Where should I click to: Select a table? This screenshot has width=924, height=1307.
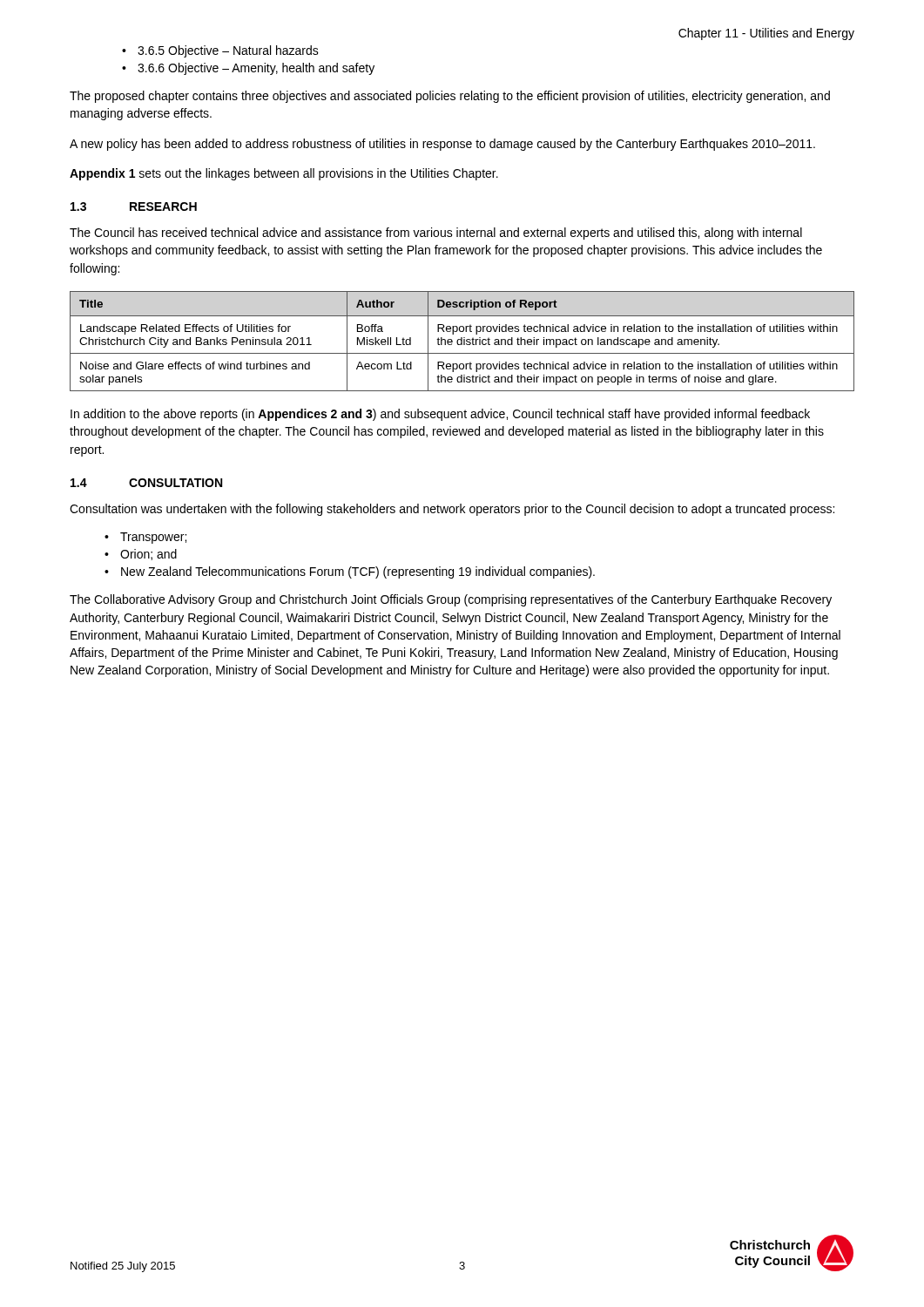(x=462, y=341)
